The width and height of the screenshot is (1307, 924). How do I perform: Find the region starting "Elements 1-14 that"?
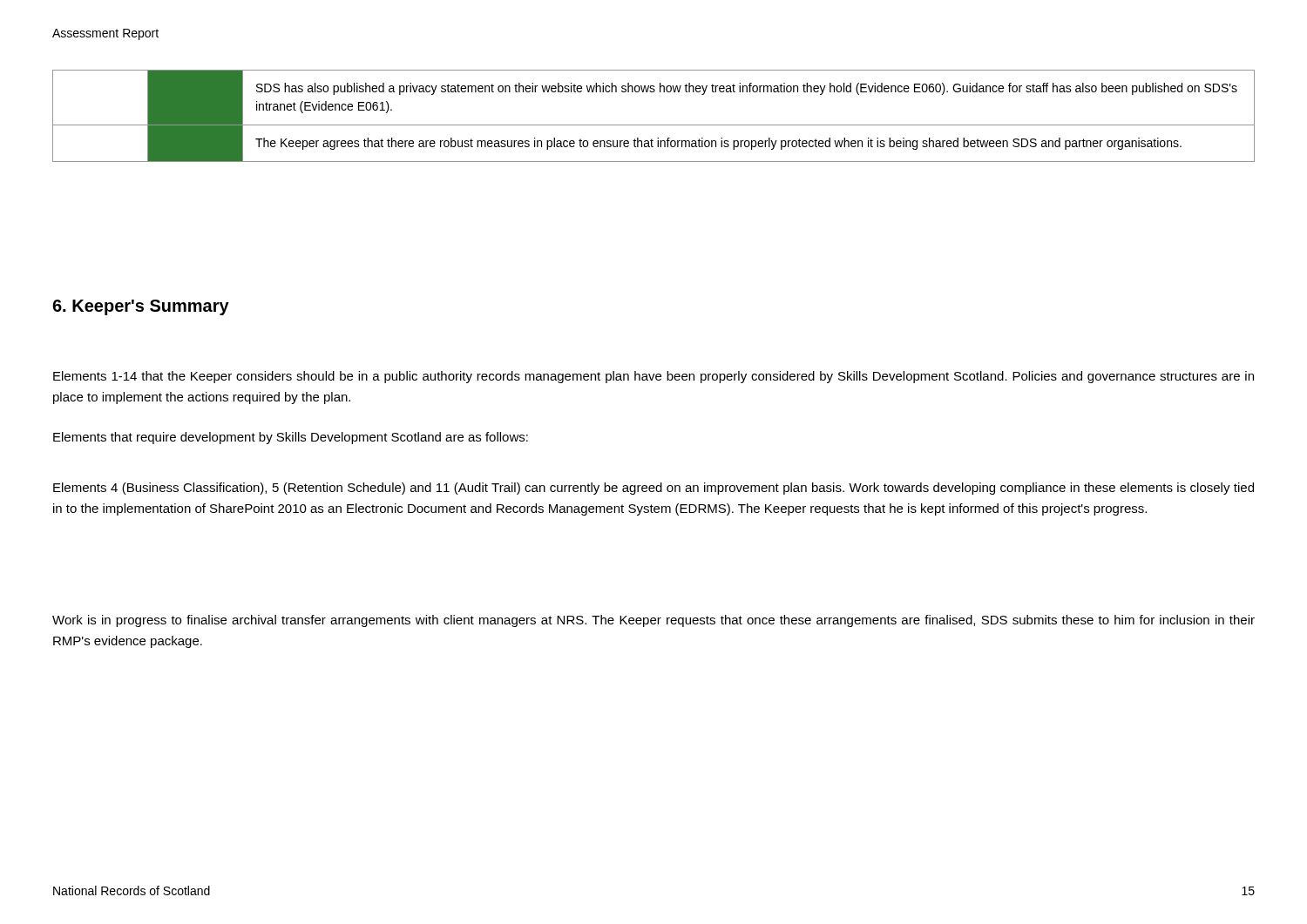[x=654, y=386]
